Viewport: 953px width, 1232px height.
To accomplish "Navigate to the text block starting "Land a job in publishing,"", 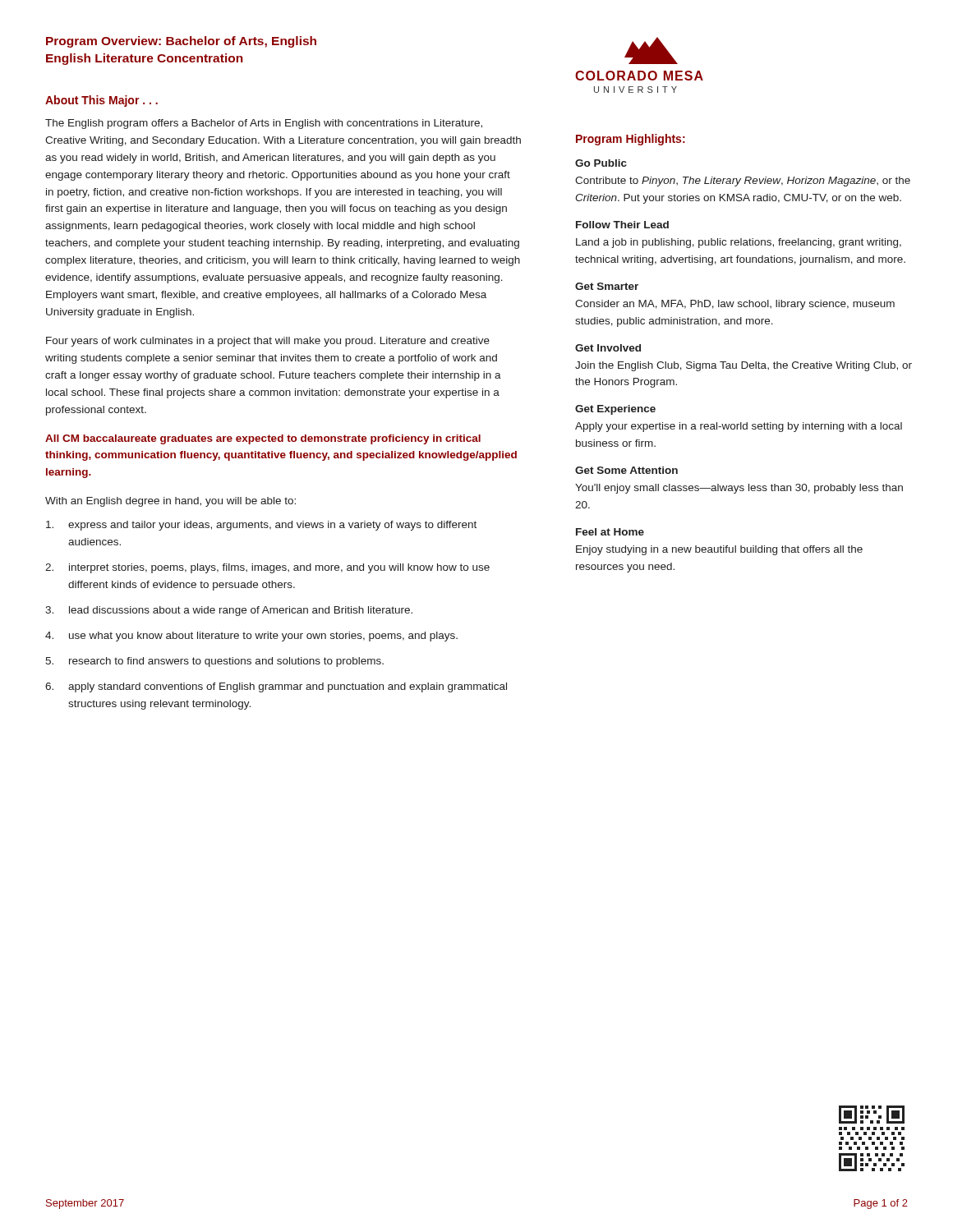I will click(x=741, y=250).
